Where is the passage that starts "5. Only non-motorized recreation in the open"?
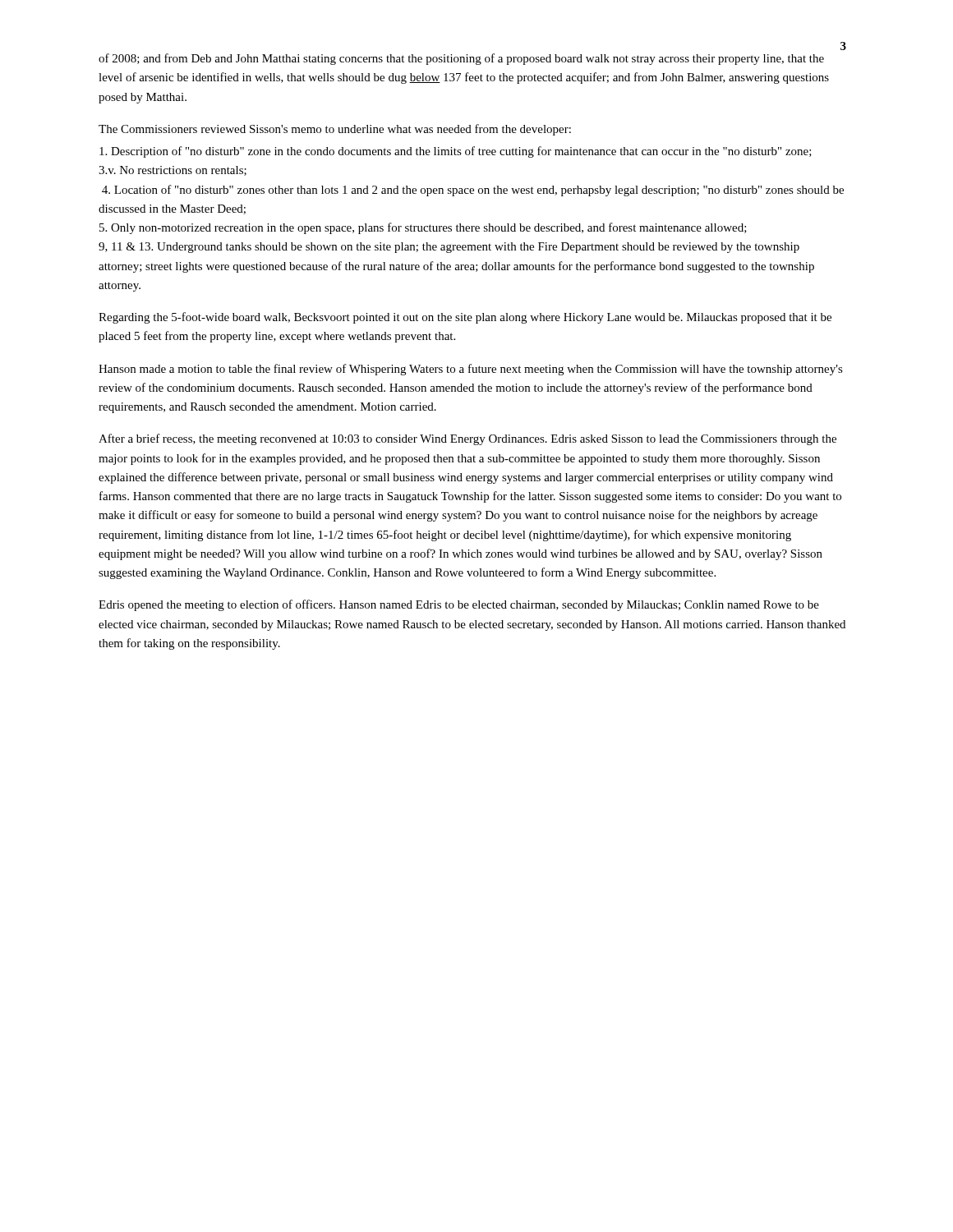 423,227
